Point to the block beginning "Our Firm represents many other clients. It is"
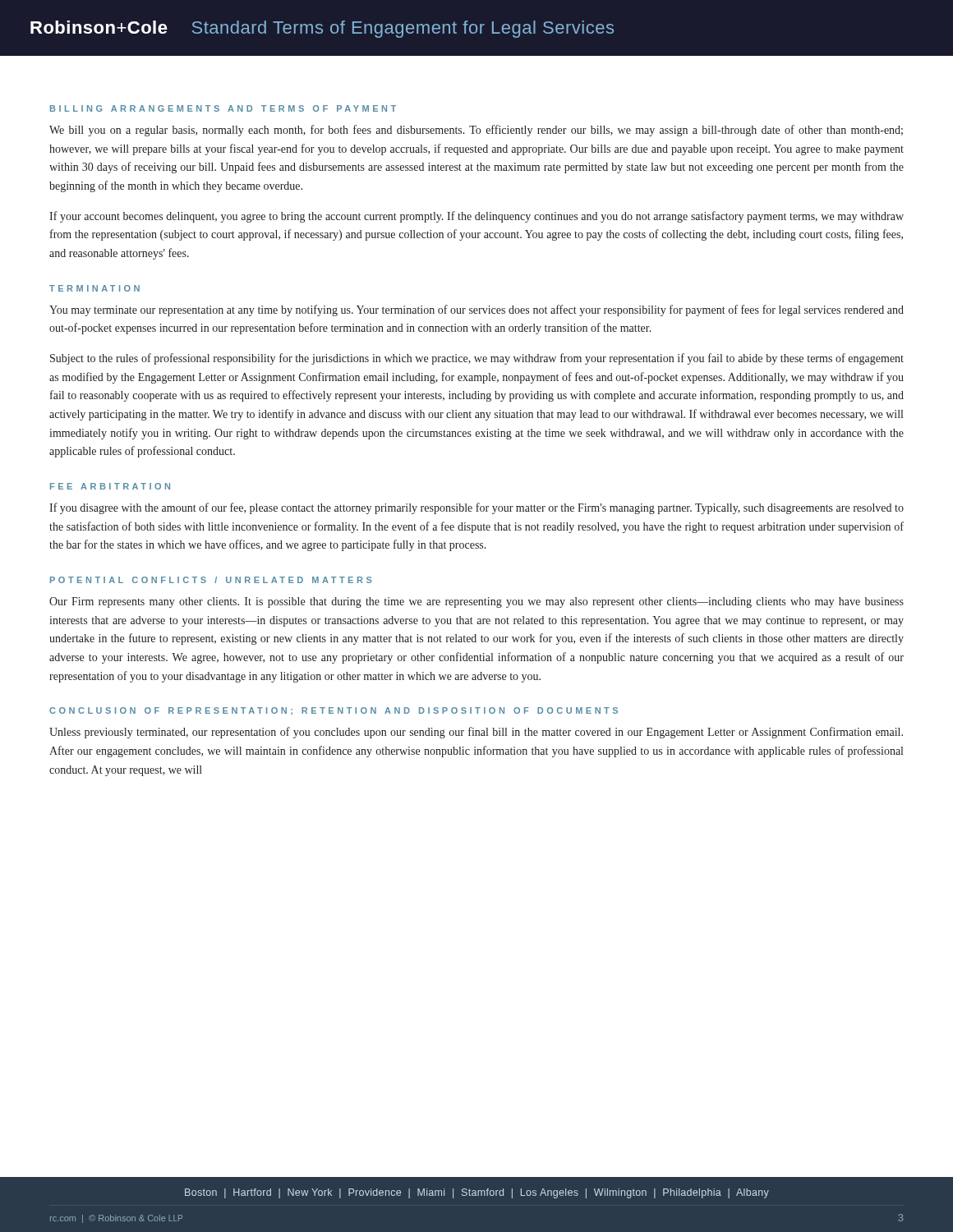Image resolution: width=953 pixels, height=1232 pixels. [476, 639]
